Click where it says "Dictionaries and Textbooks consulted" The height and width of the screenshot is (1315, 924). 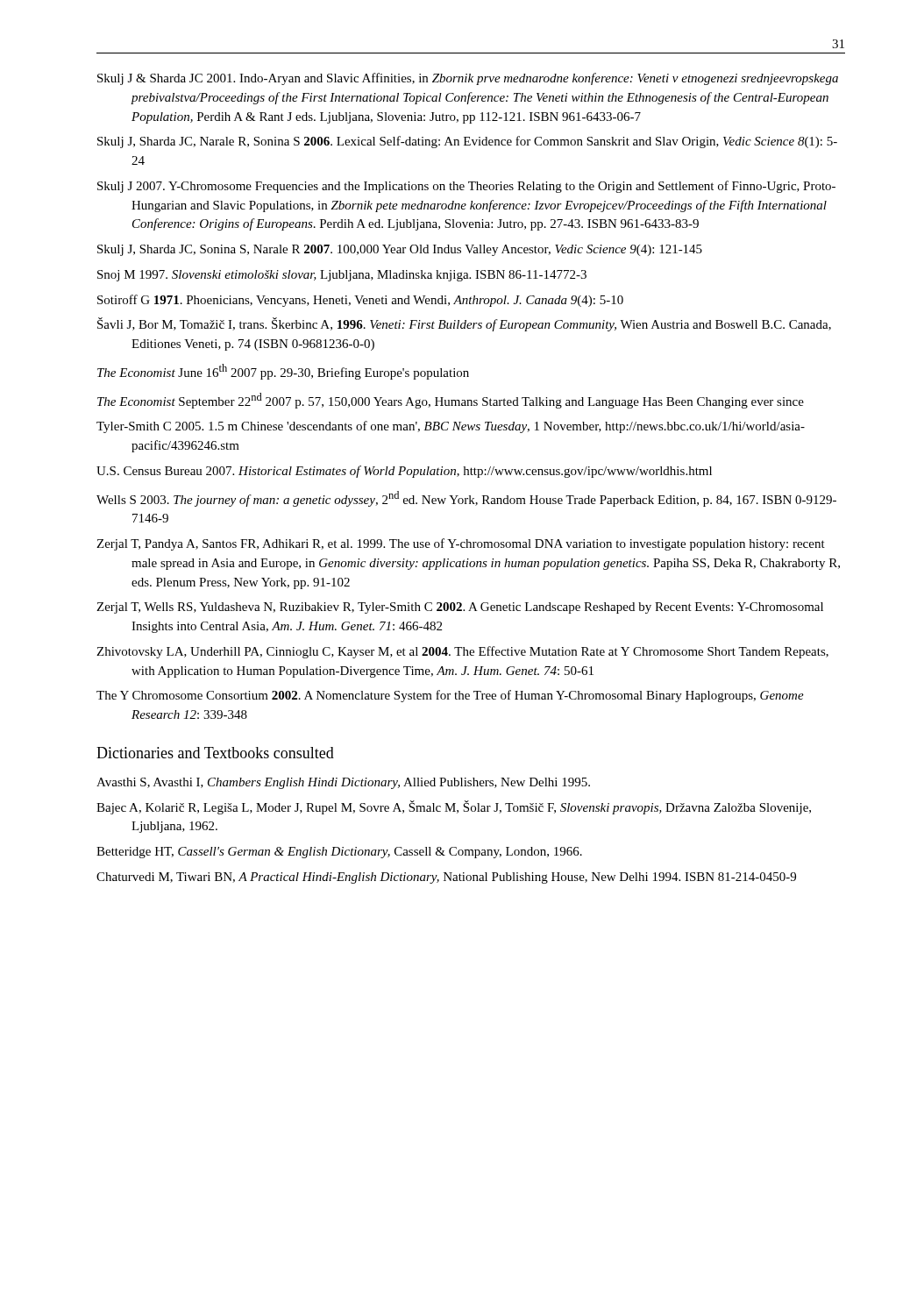coord(215,753)
